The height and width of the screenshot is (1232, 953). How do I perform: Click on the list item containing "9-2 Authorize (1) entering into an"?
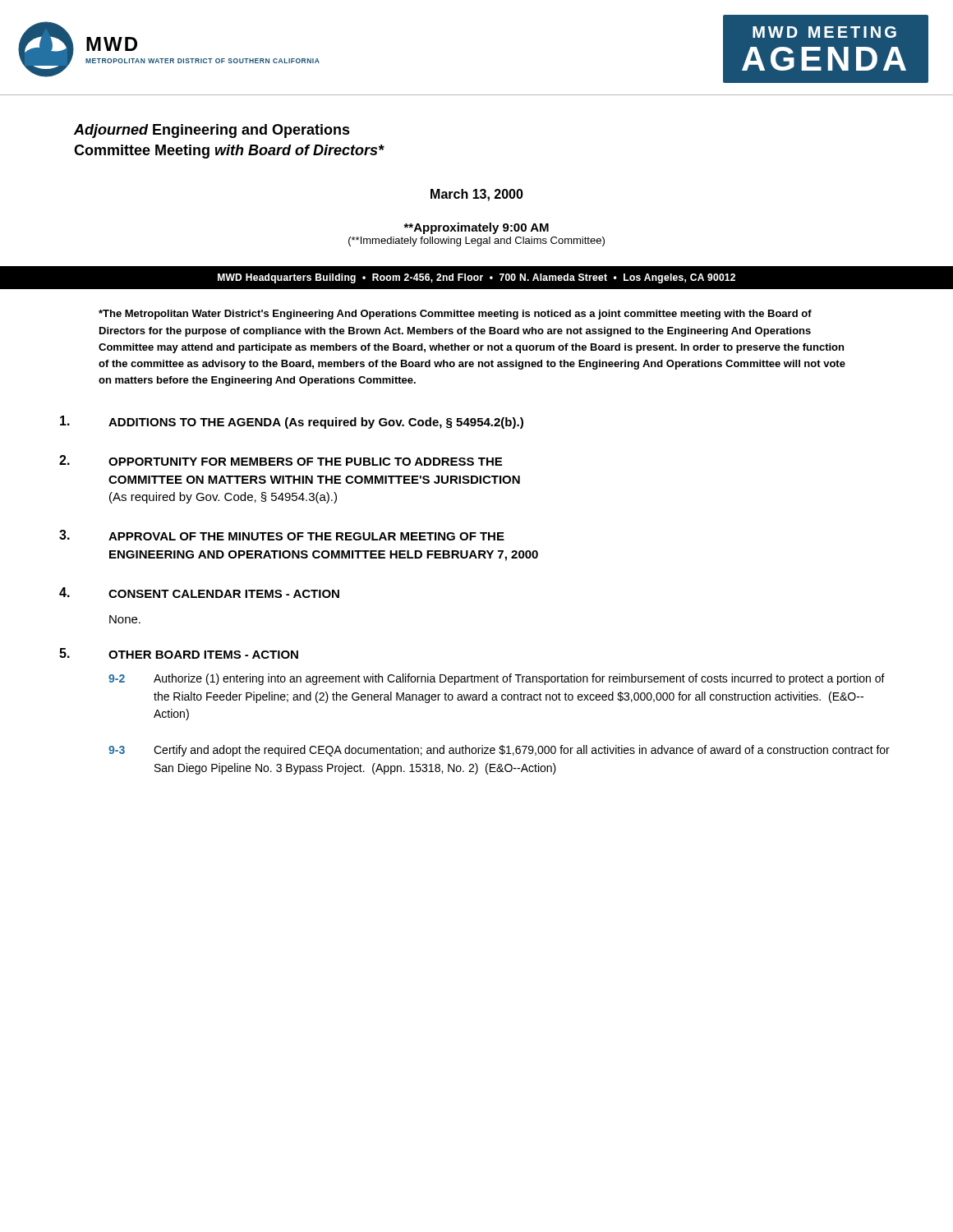(x=501, y=697)
